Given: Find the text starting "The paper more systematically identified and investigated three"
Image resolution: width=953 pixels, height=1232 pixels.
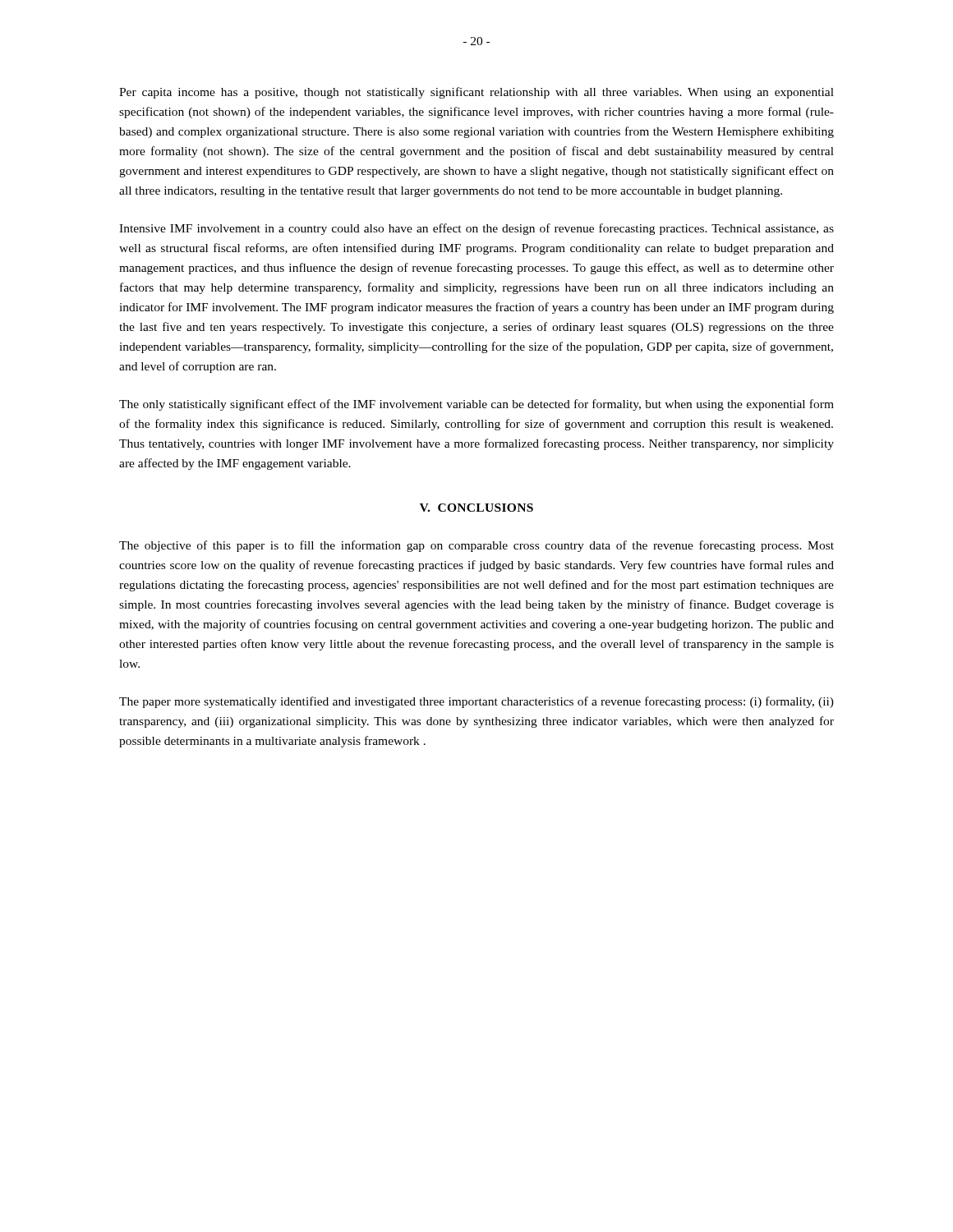Looking at the screenshot, I should [x=476, y=721].
